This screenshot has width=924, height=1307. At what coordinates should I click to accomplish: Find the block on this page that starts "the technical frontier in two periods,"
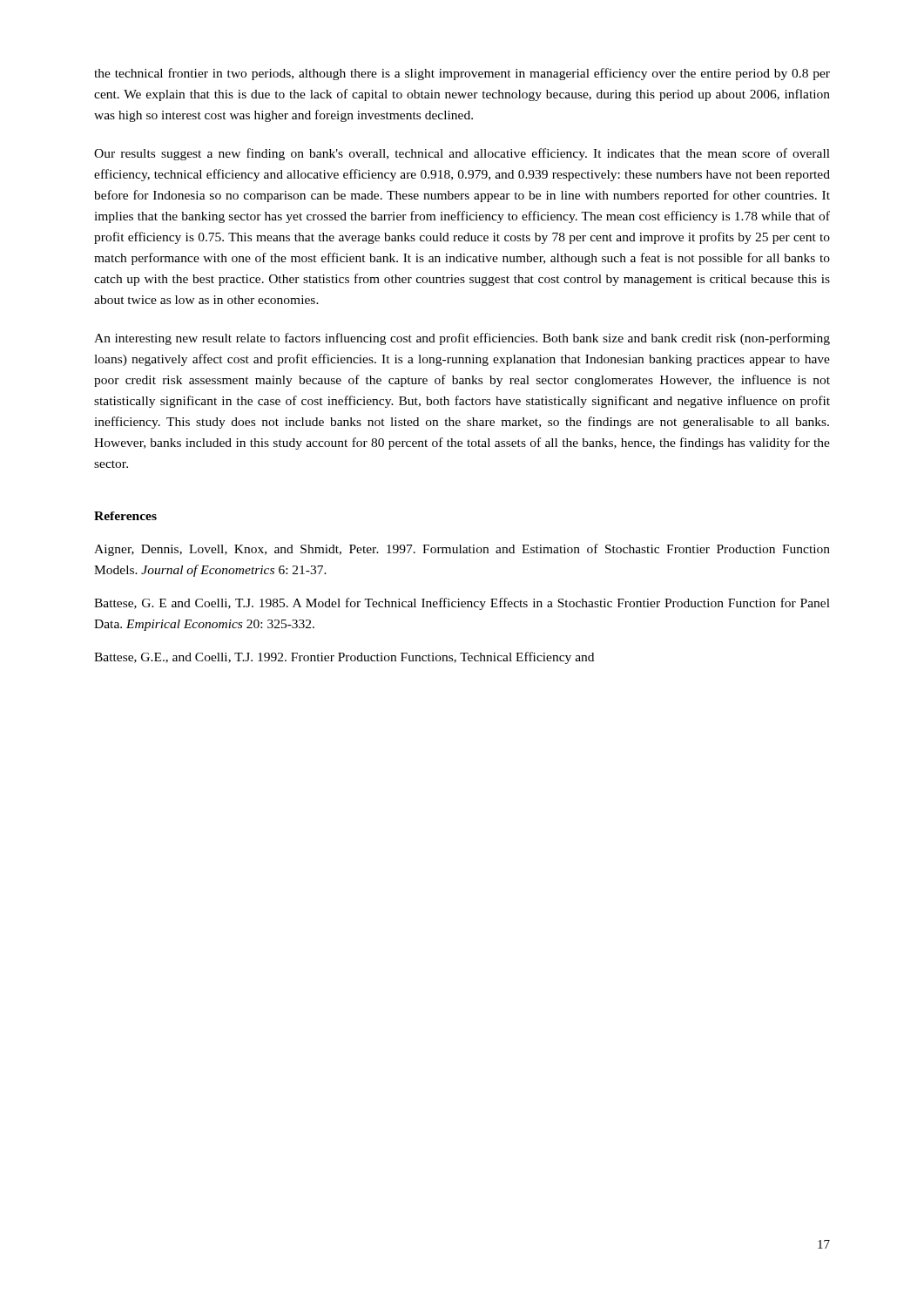462,94
